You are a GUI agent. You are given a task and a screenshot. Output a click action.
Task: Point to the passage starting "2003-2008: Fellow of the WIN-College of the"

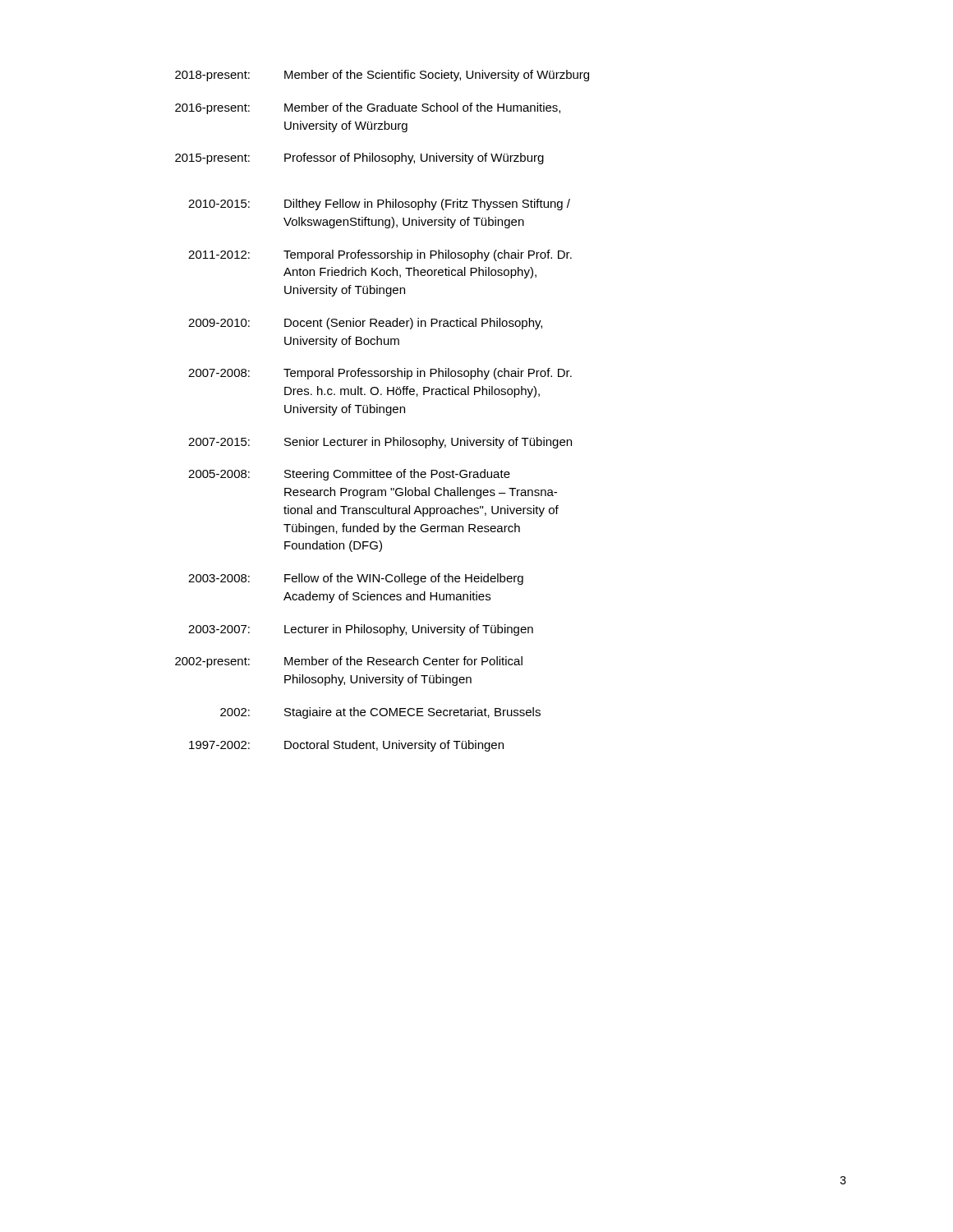tap(476, 594)
